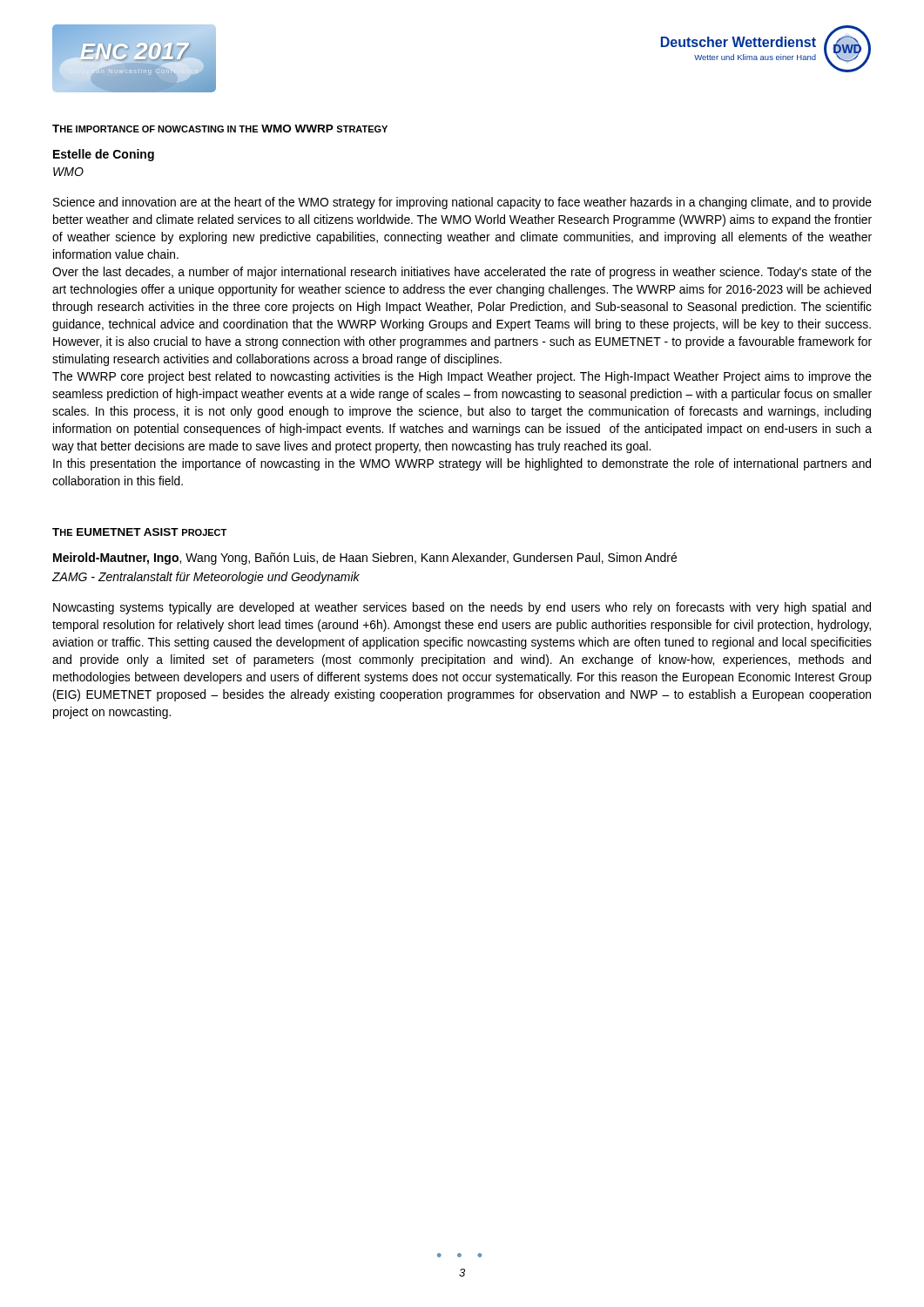Click where it says "THE EUMETNET ASIST PROJECT"

pos(139,532)
